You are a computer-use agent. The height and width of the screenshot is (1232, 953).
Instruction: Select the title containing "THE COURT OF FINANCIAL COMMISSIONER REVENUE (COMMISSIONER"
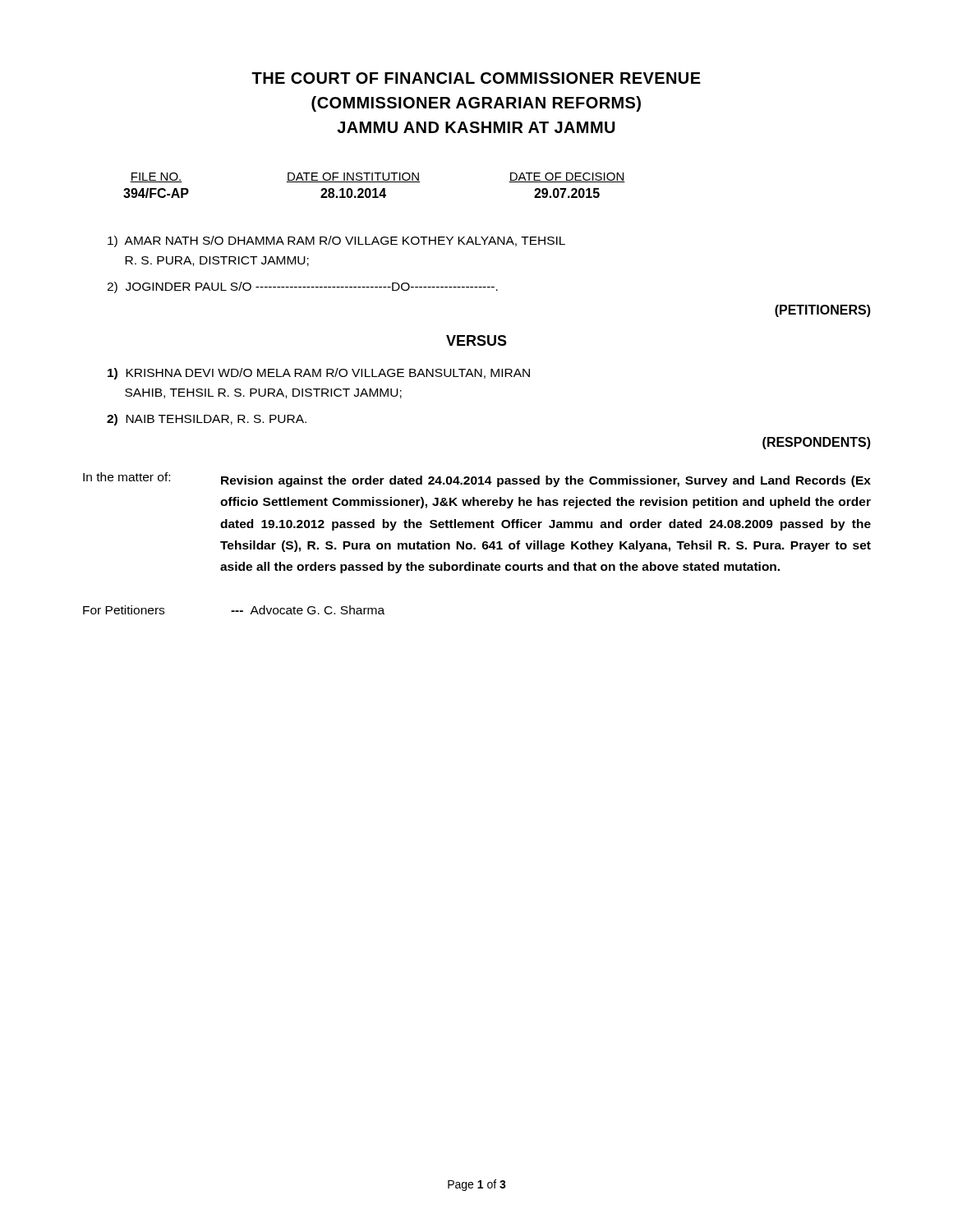point(476,103)
